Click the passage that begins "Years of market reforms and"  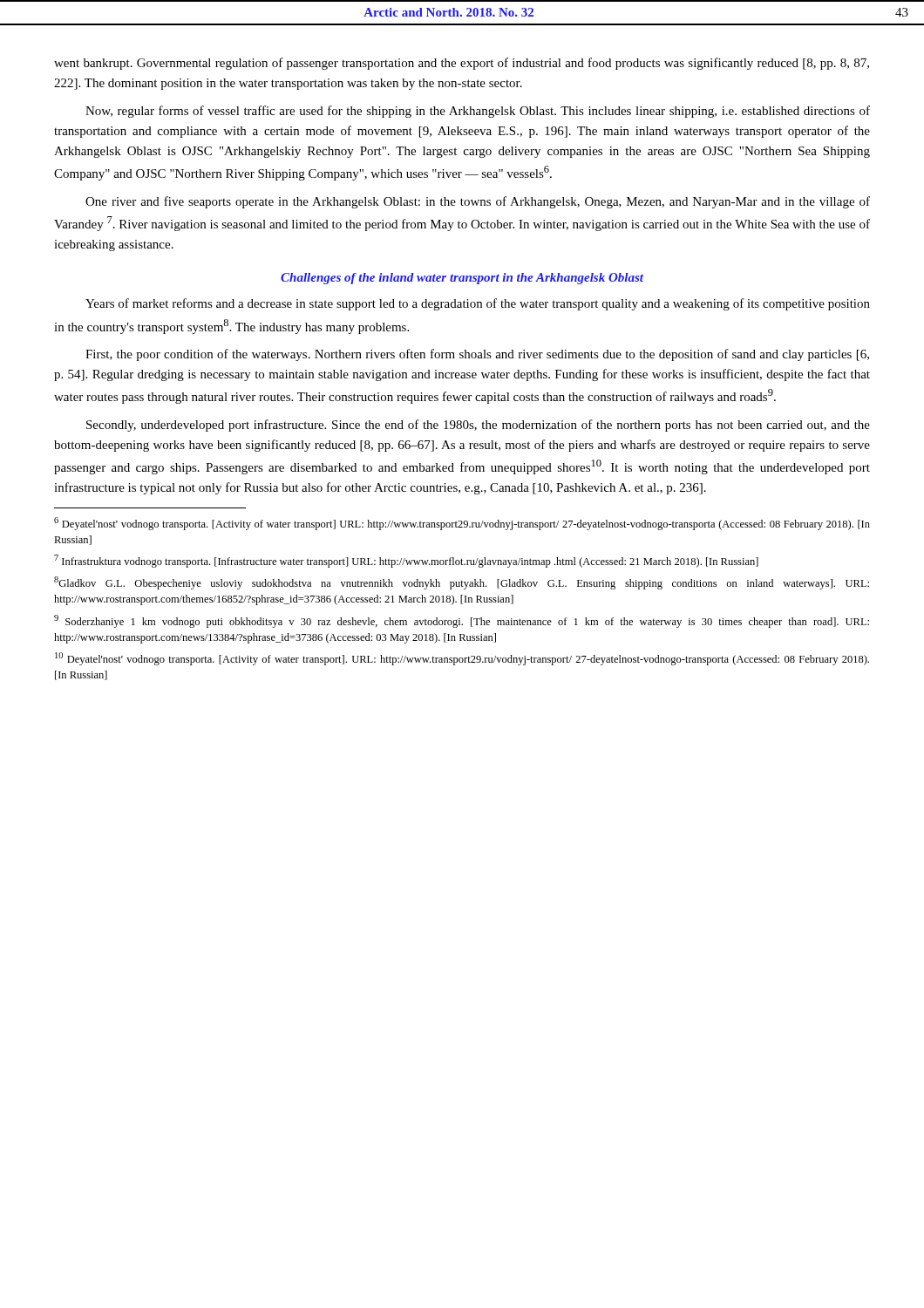462,315
